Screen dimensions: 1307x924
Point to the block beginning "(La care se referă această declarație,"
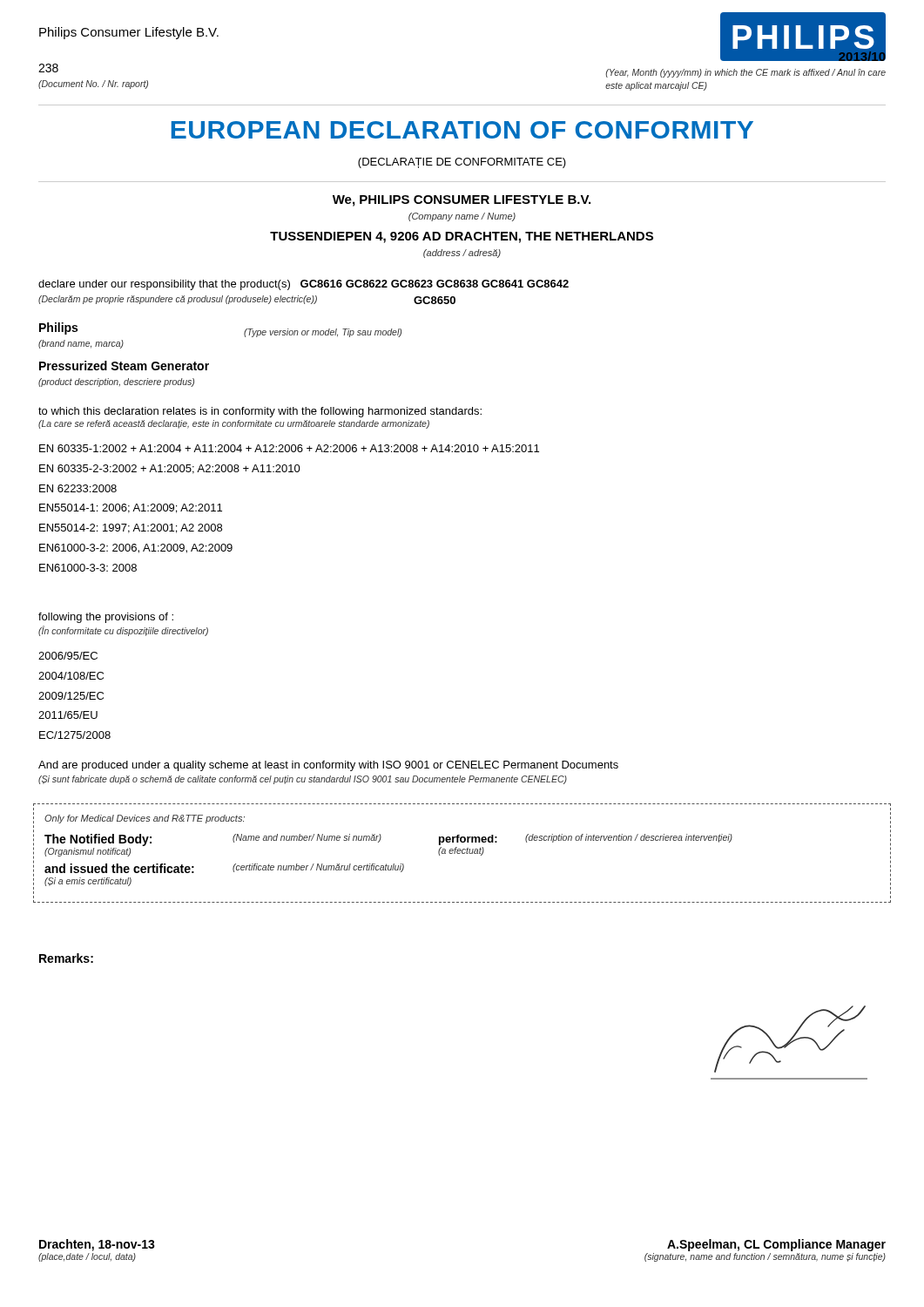234,423
